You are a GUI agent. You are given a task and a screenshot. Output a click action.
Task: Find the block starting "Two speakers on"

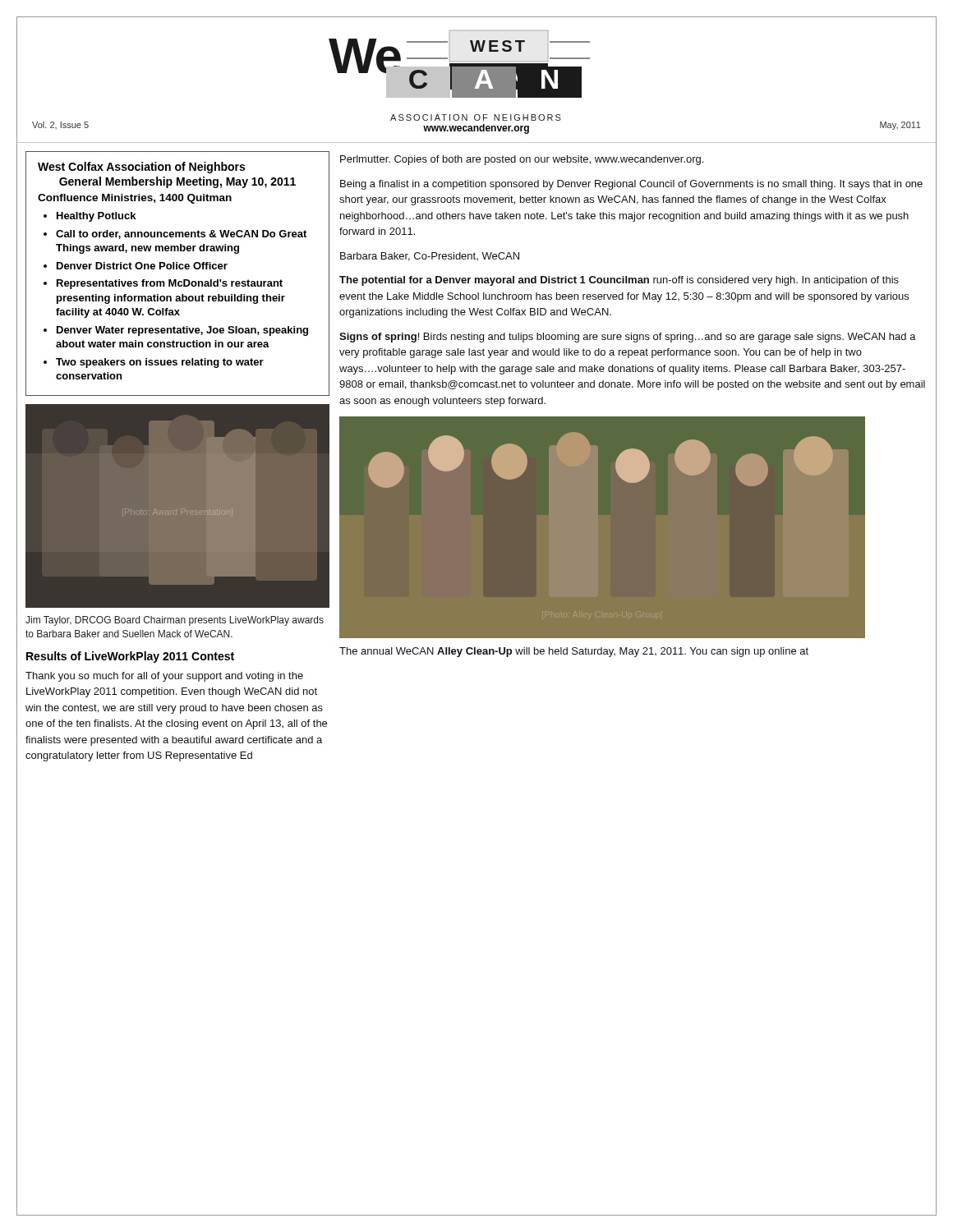(x=160, y=369)
